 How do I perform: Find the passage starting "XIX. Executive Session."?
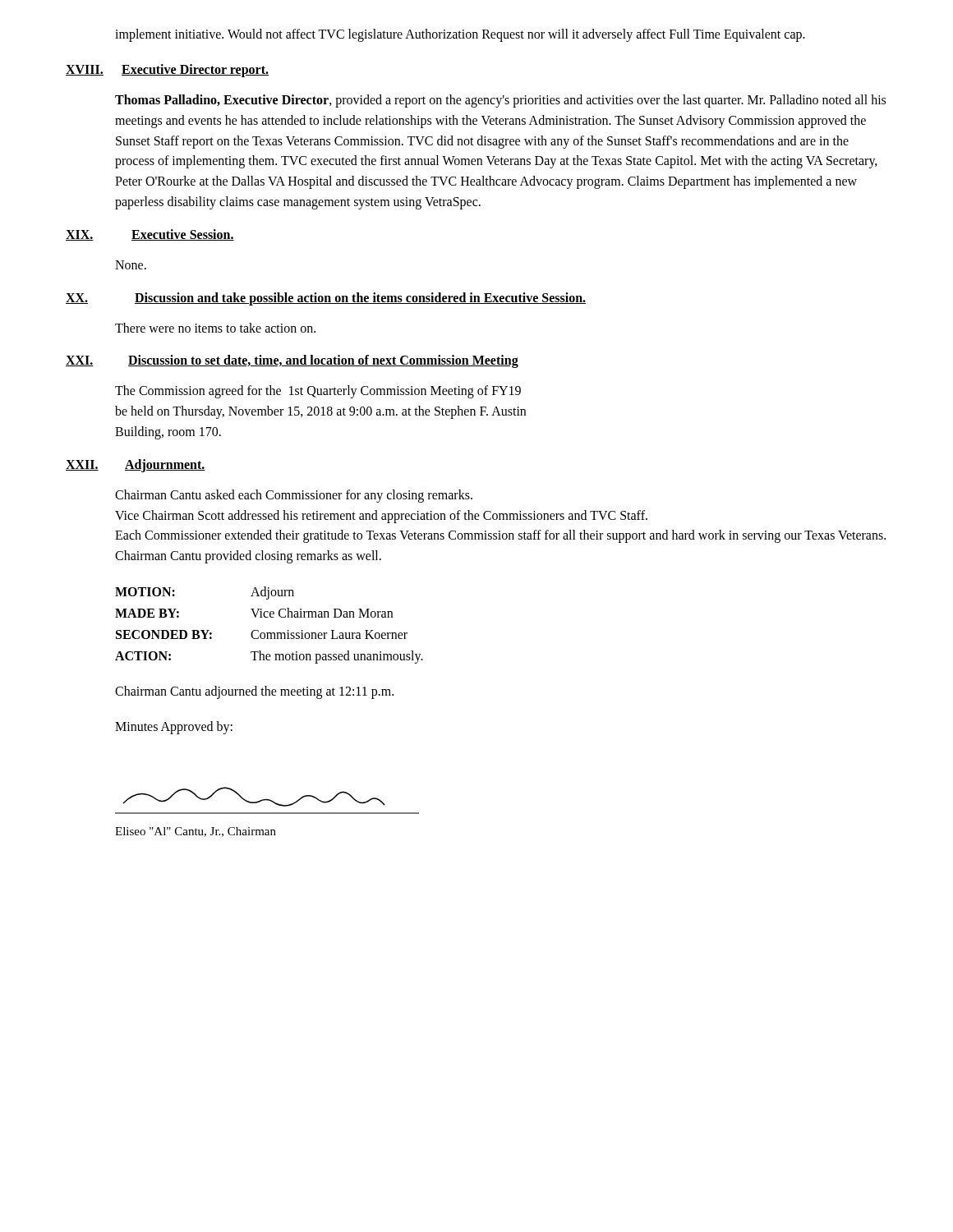[x=150, y=235]
